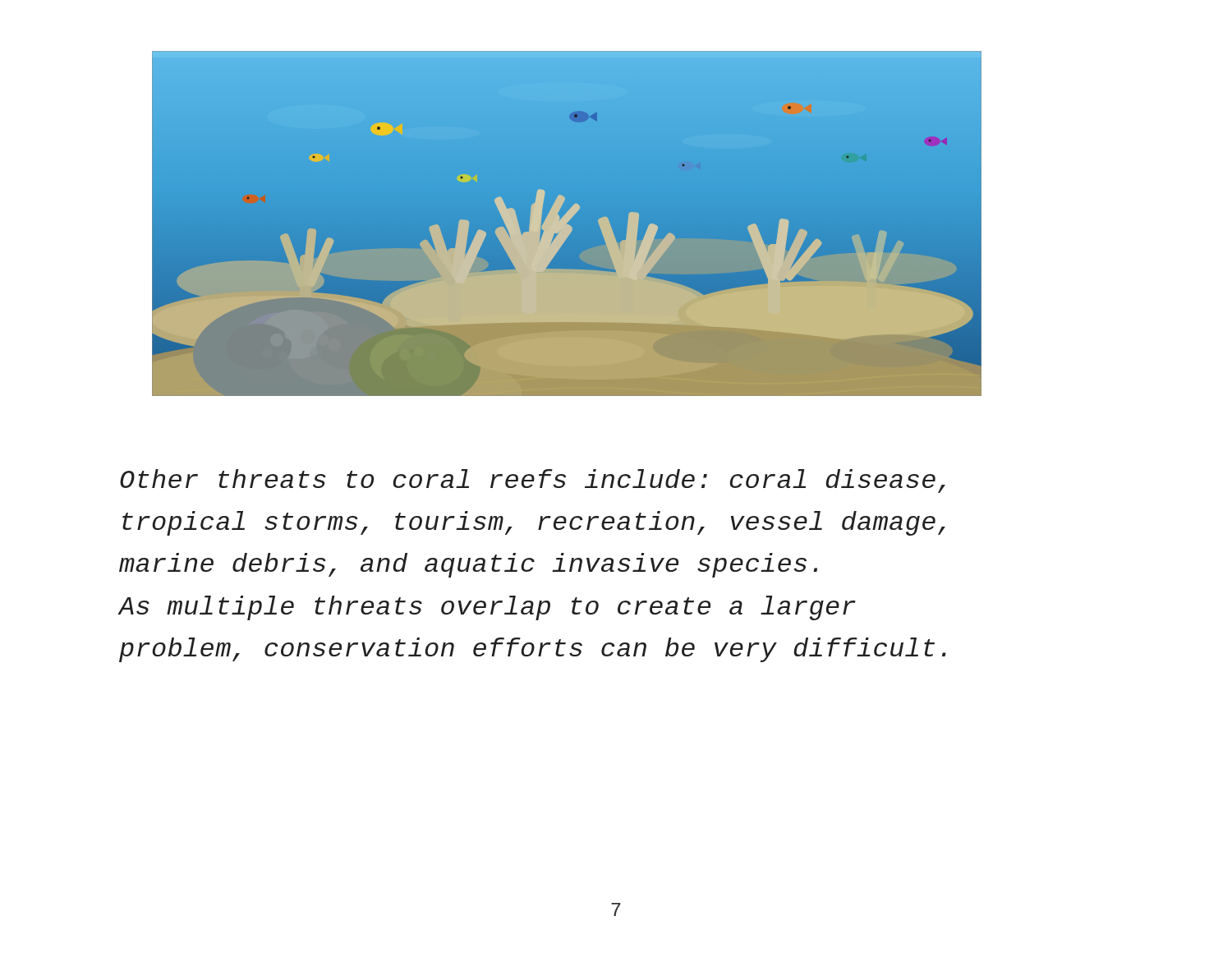Find the photo
The width and height of the screenshot is (1232, 953).
tap(567, 223)
